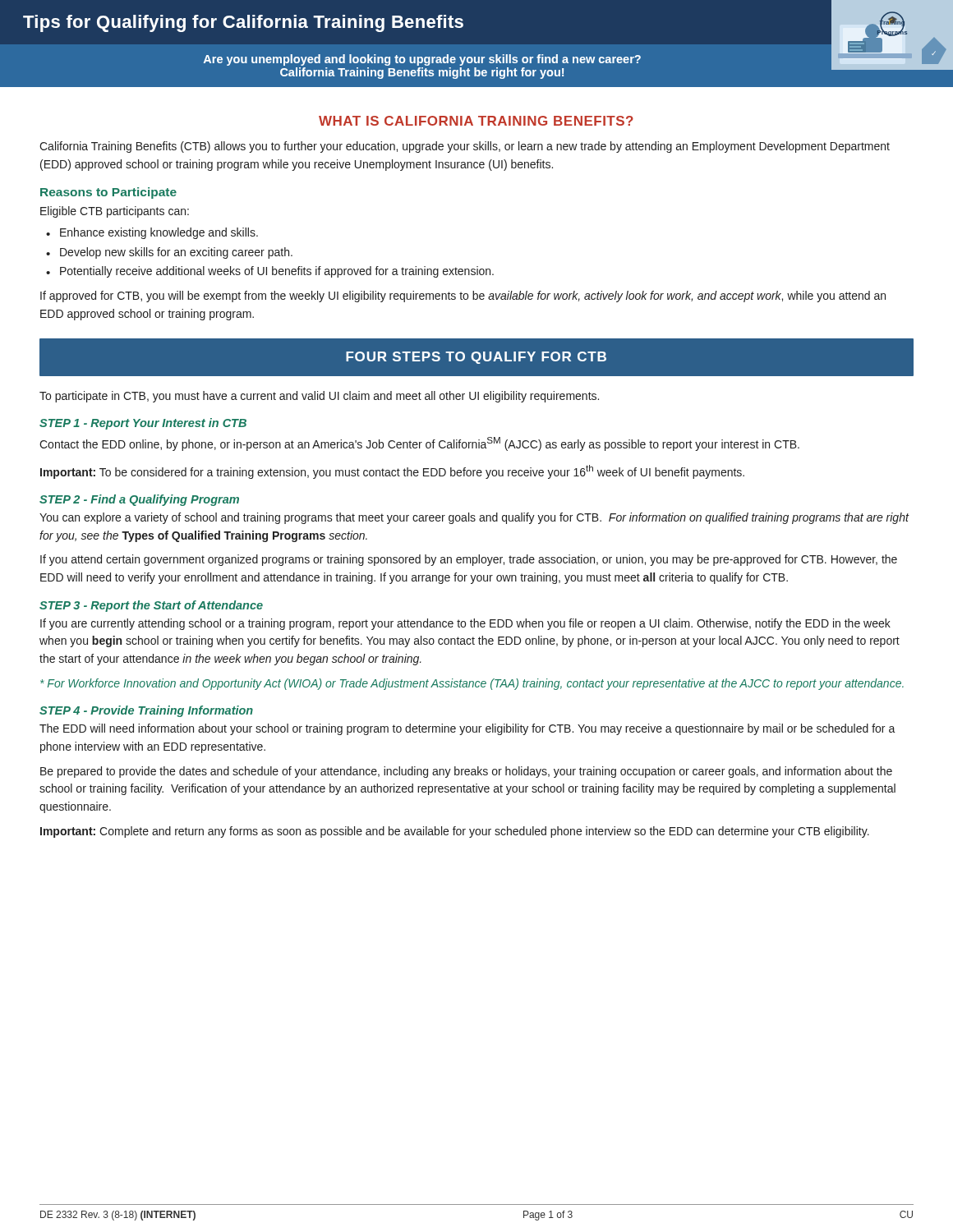Image resolution: width=953 pixels, height=1232 pixels.
Task: Locate the text block that says "California Training Benefits (CTB) allows you"
Action: 465,155
